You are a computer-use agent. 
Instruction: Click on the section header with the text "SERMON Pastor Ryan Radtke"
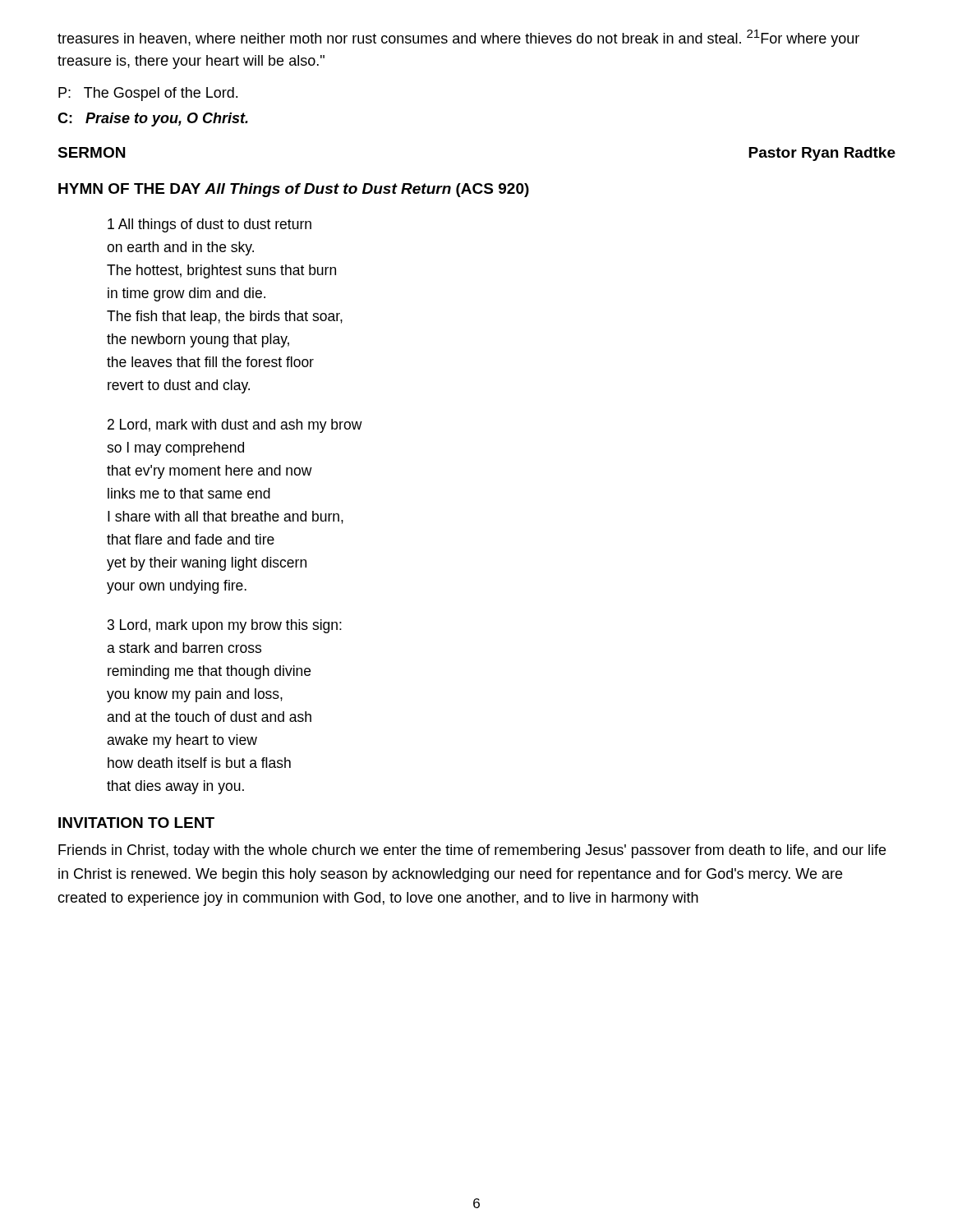[96, 154]
